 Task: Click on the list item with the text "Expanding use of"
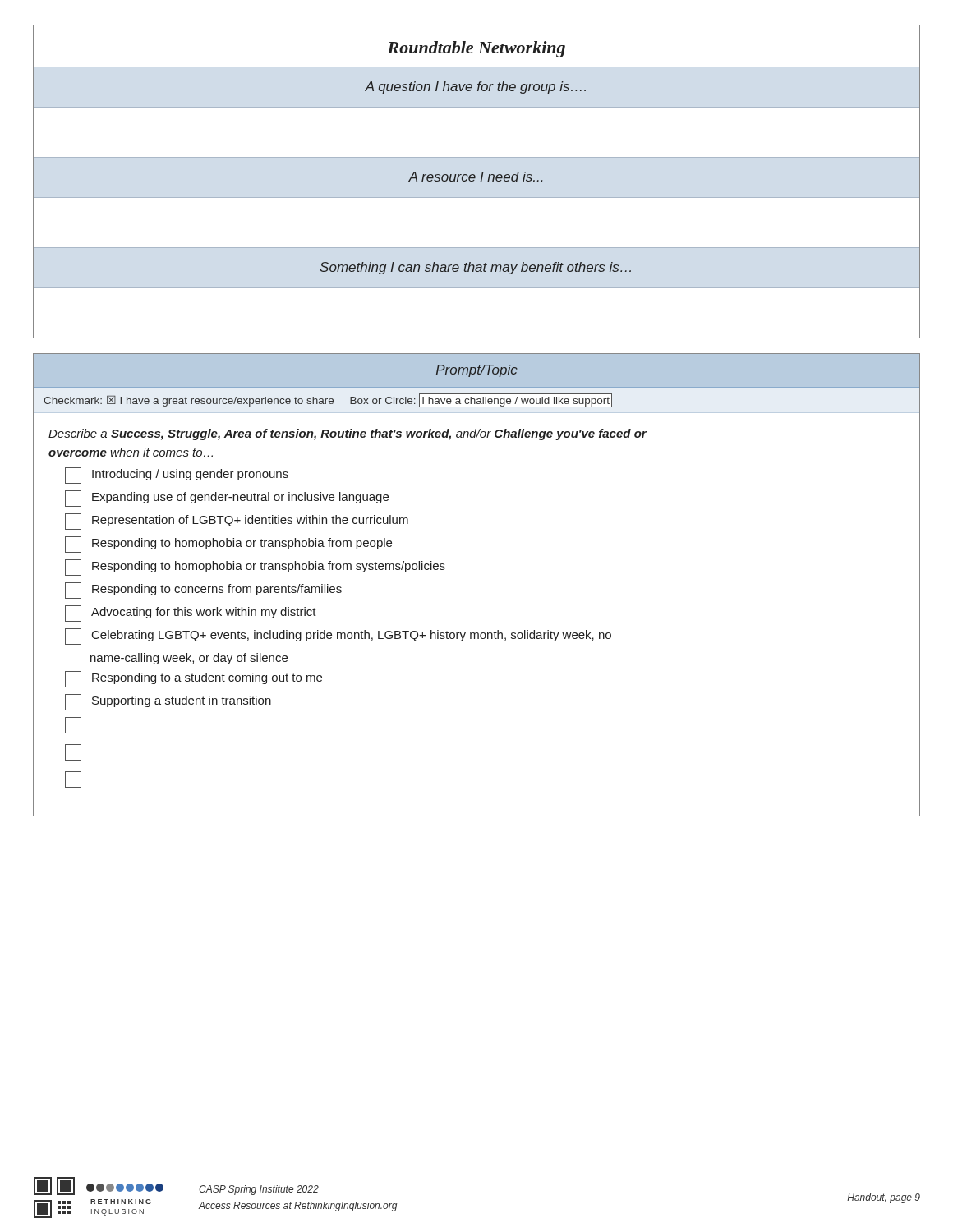point(227,498)
